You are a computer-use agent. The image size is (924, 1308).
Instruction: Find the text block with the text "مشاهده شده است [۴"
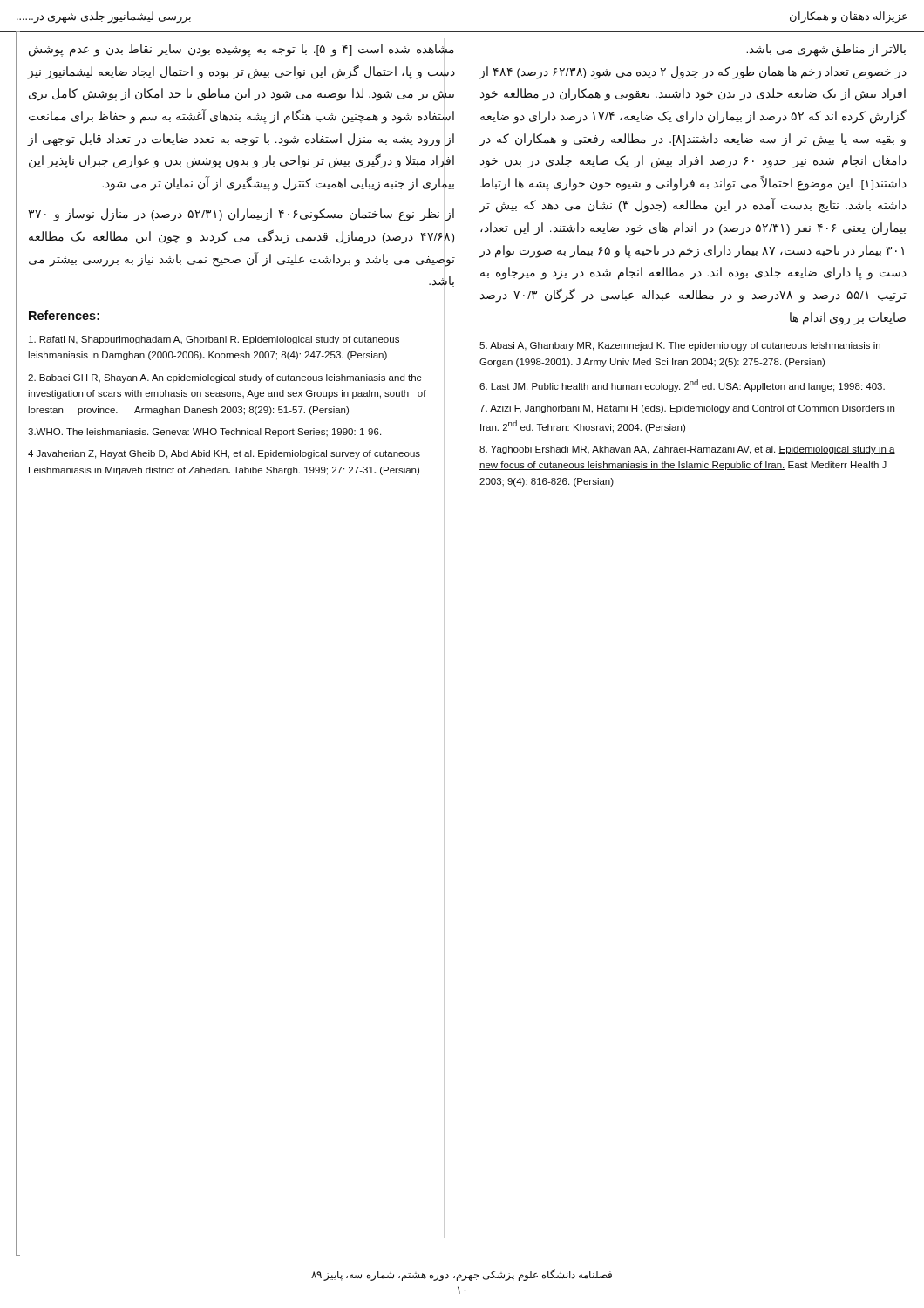(241, 116)
